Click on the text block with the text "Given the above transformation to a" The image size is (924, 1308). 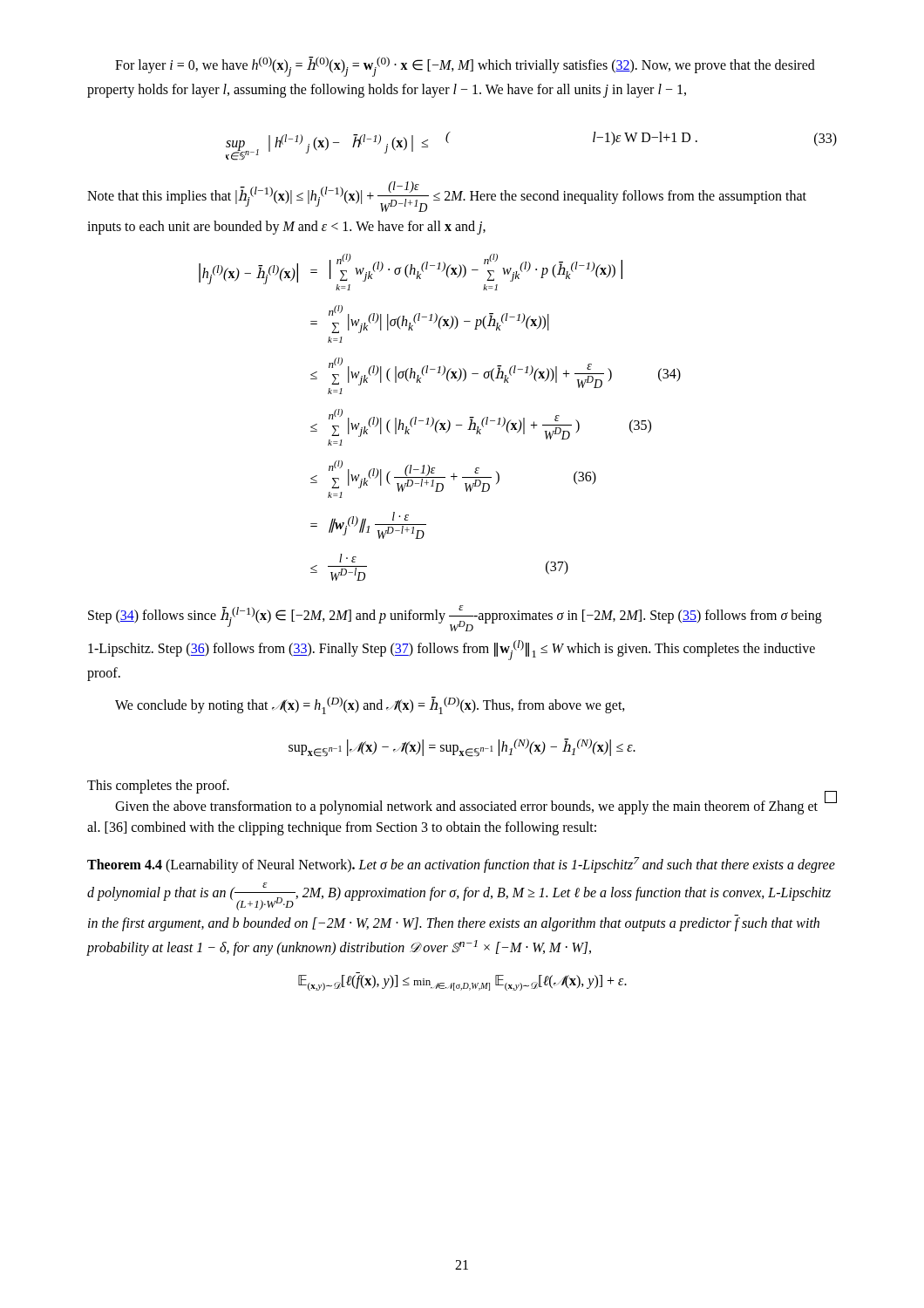click(x=462, y=817)
